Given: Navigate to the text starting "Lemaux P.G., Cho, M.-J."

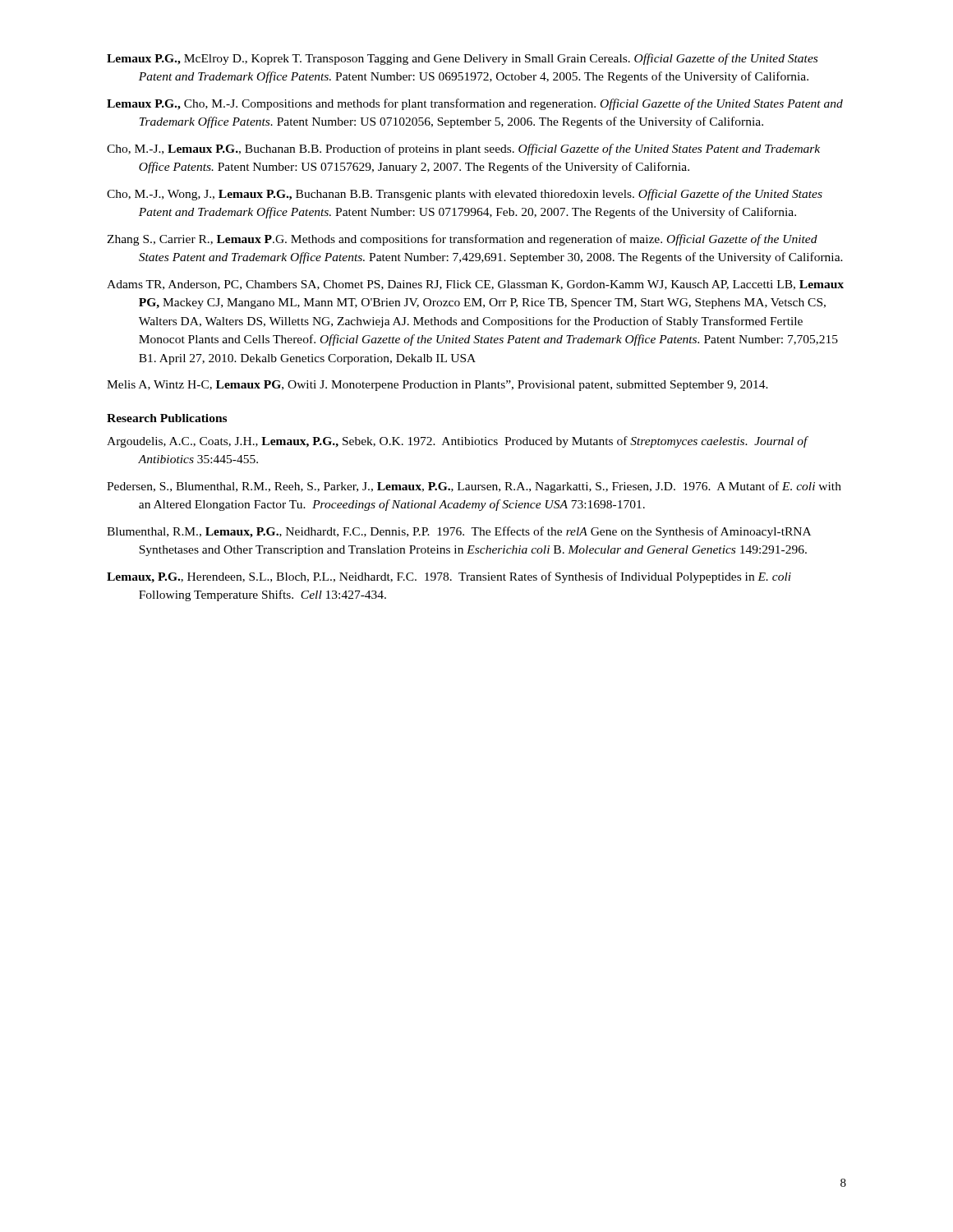Looking at the screenshot, I should click(x=475, y=112).
